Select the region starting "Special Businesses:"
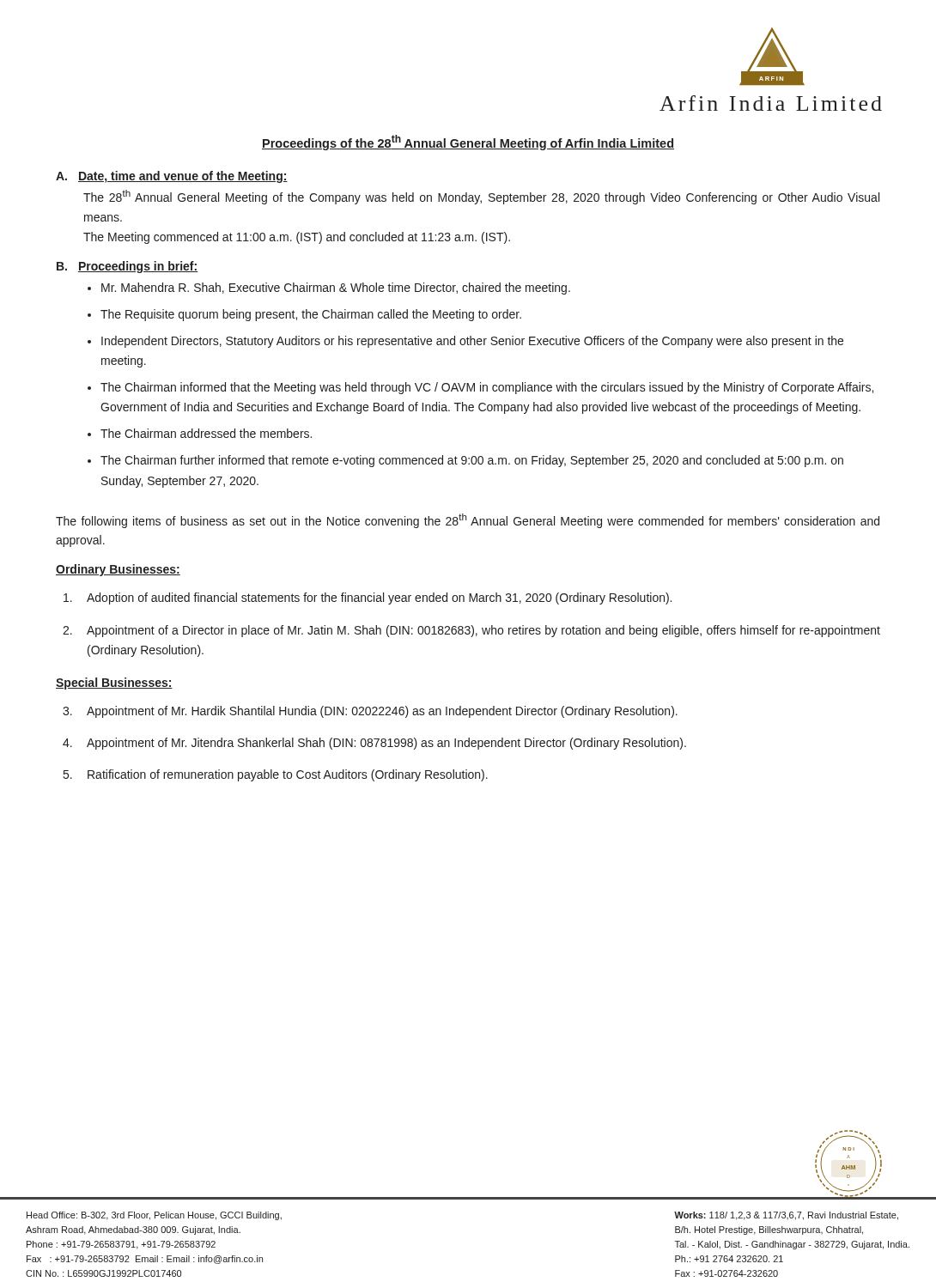The image size is (936, 1288). (x=114, y=682)
